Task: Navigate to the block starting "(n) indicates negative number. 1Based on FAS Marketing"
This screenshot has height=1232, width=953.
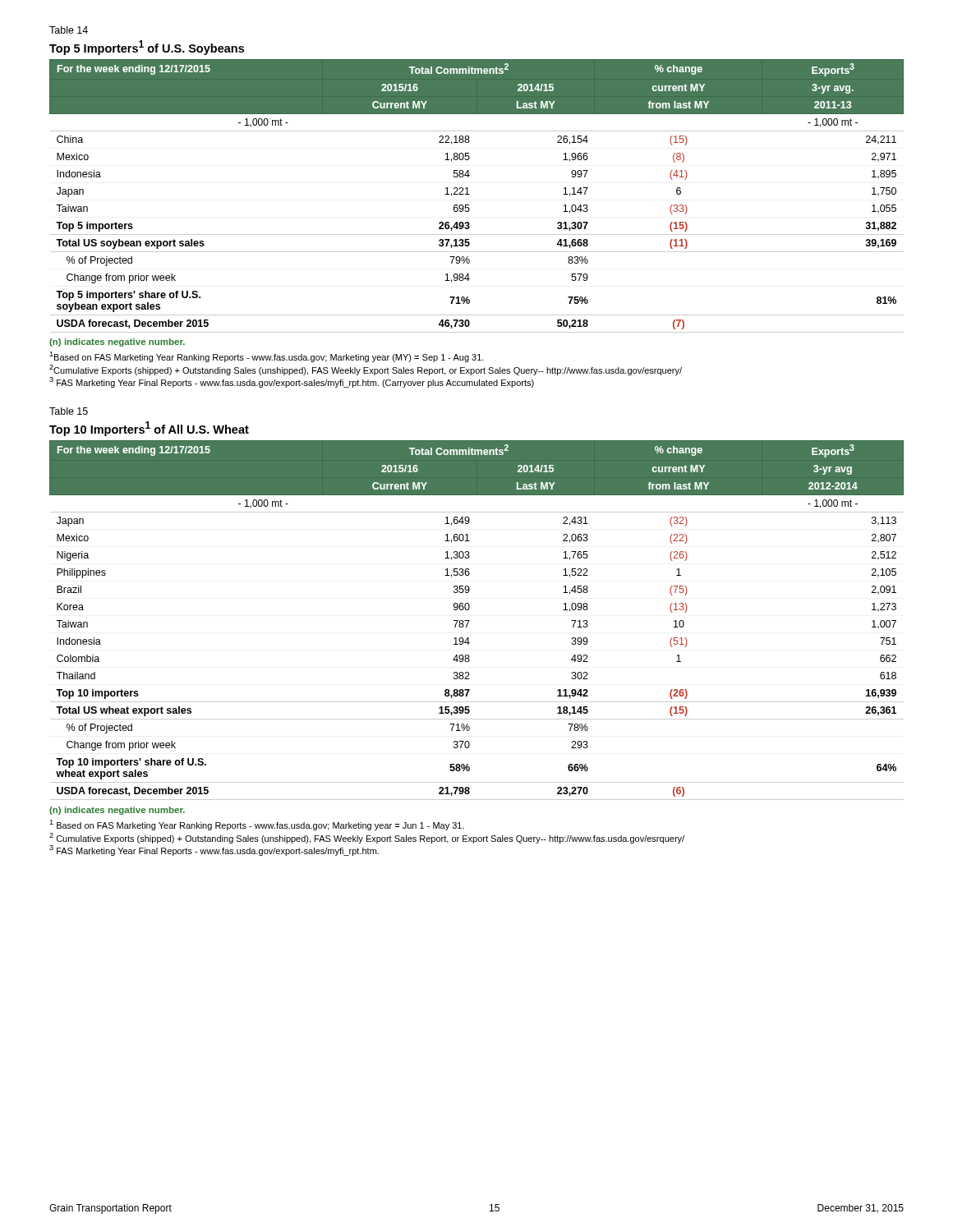Action: [476, 362]
